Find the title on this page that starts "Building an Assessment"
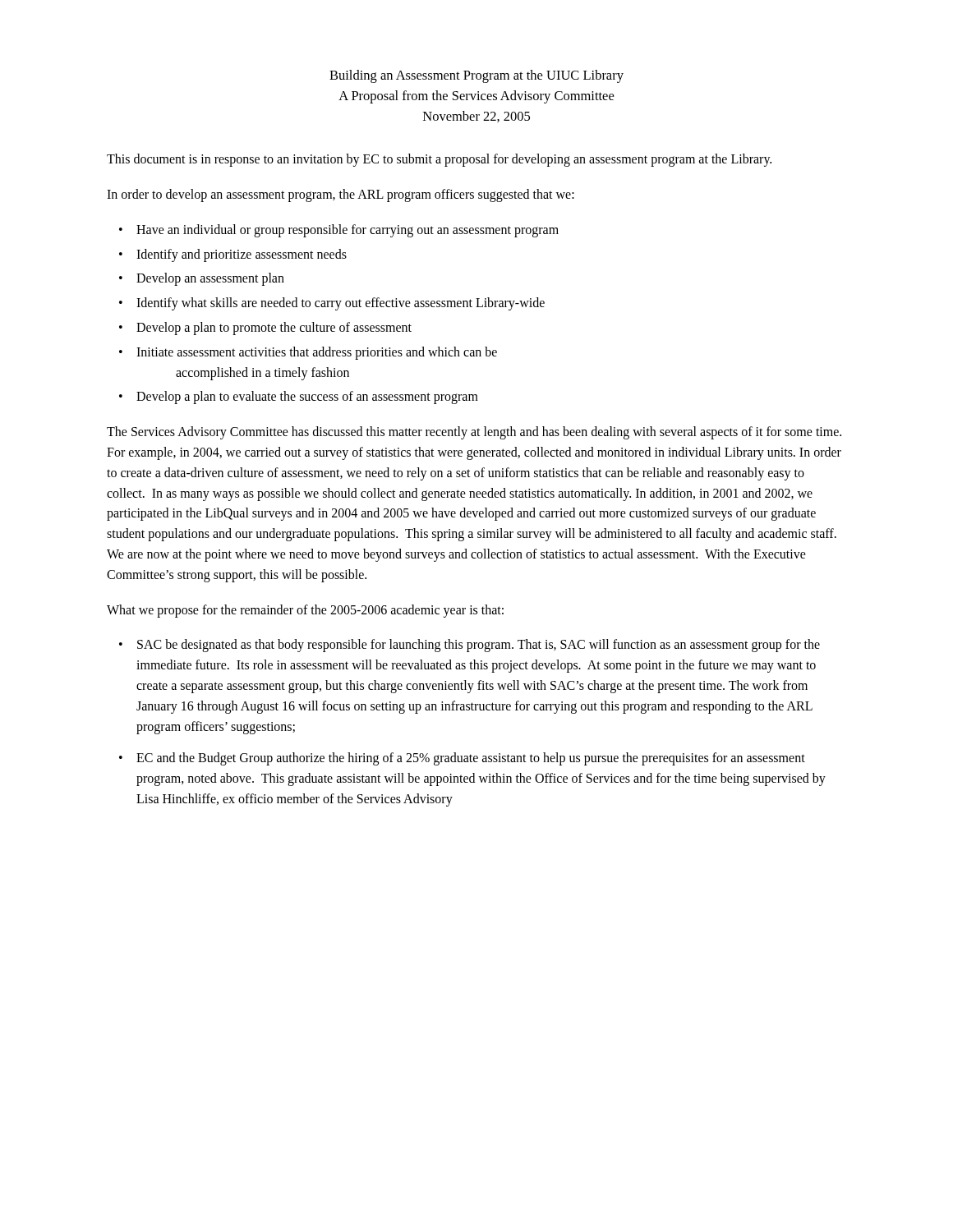 476,95
